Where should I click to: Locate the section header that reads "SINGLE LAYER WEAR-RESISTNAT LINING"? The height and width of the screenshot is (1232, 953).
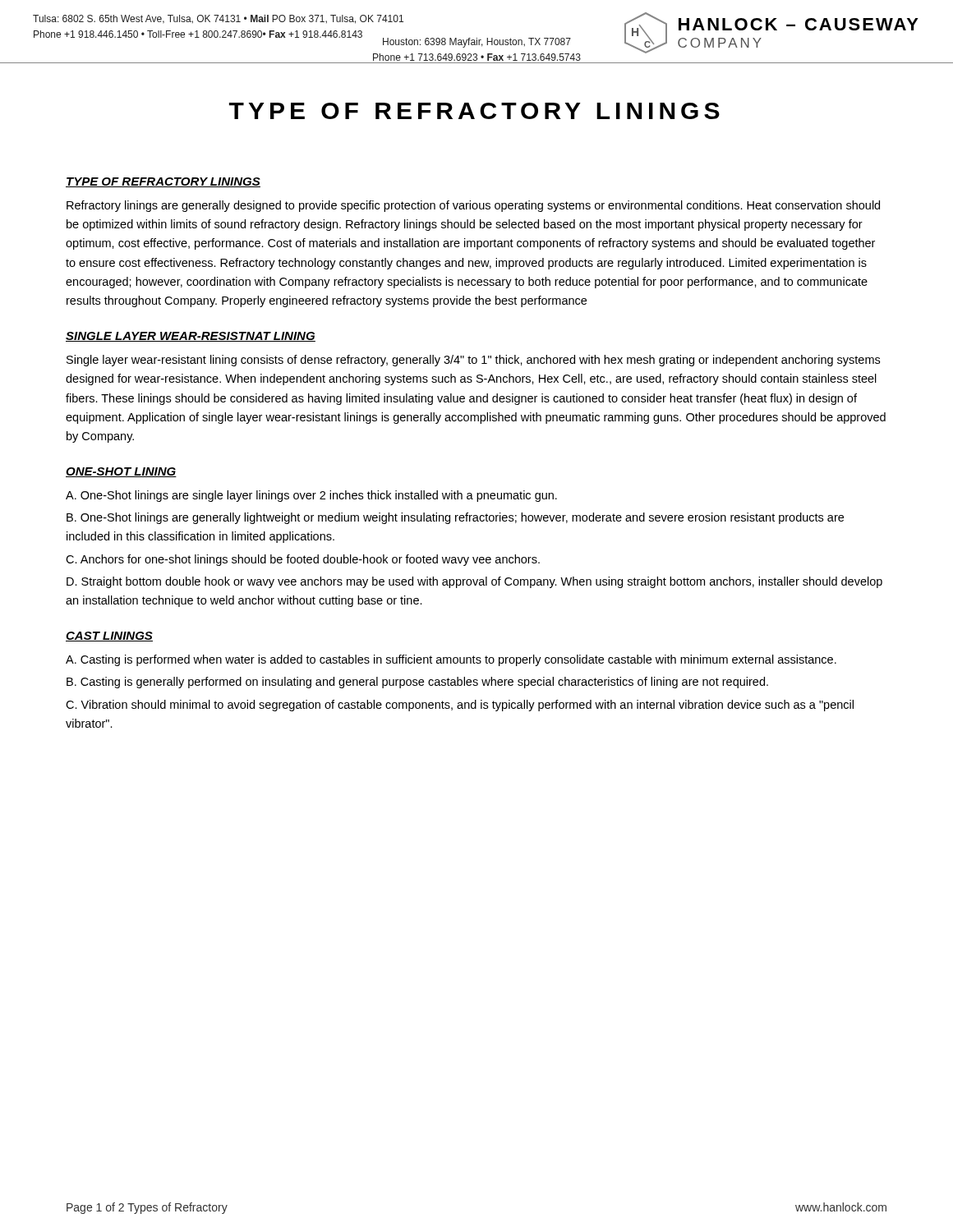click(x=190, y=336)
